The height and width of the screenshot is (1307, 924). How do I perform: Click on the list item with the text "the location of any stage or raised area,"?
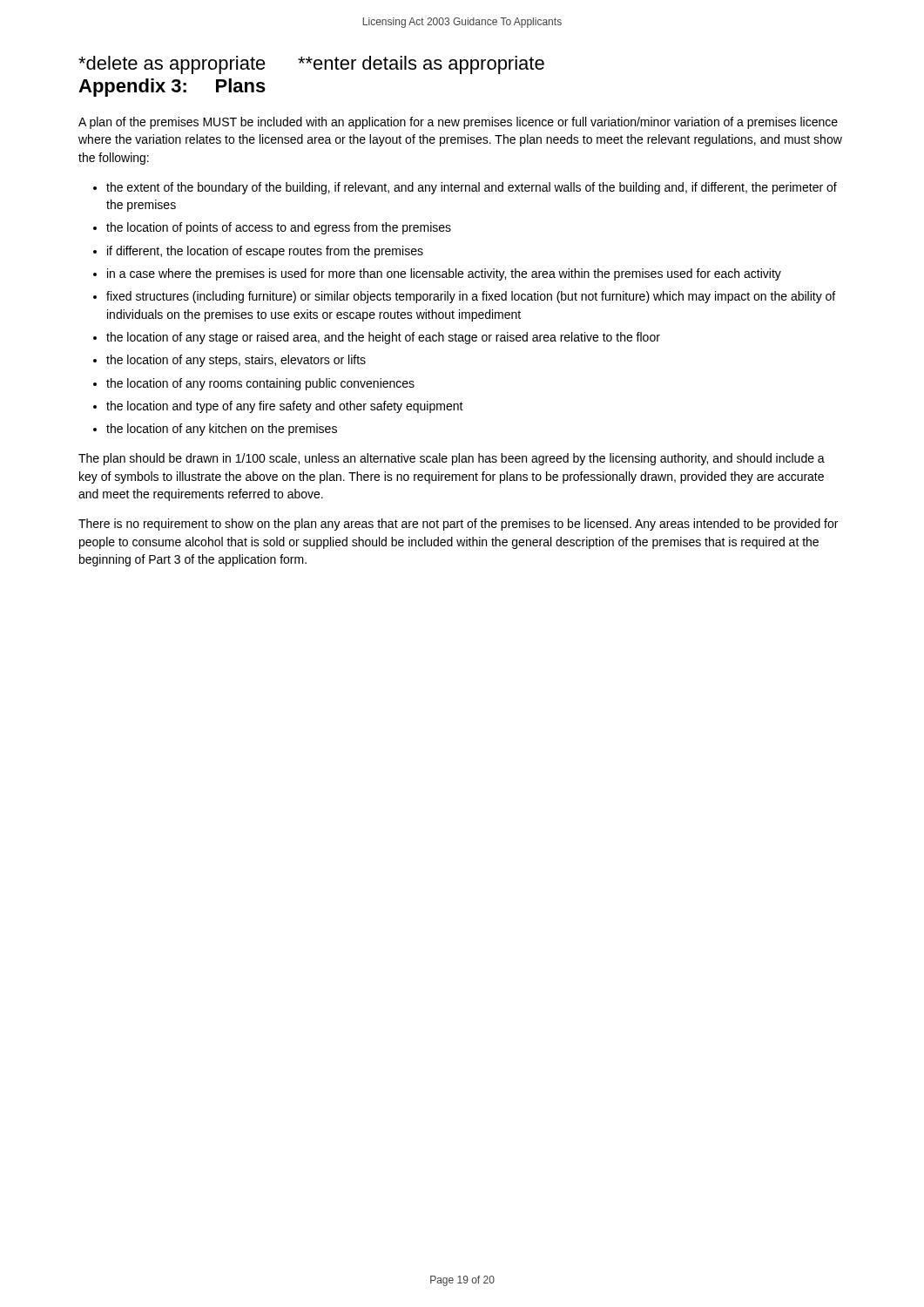tap(383, 337)
